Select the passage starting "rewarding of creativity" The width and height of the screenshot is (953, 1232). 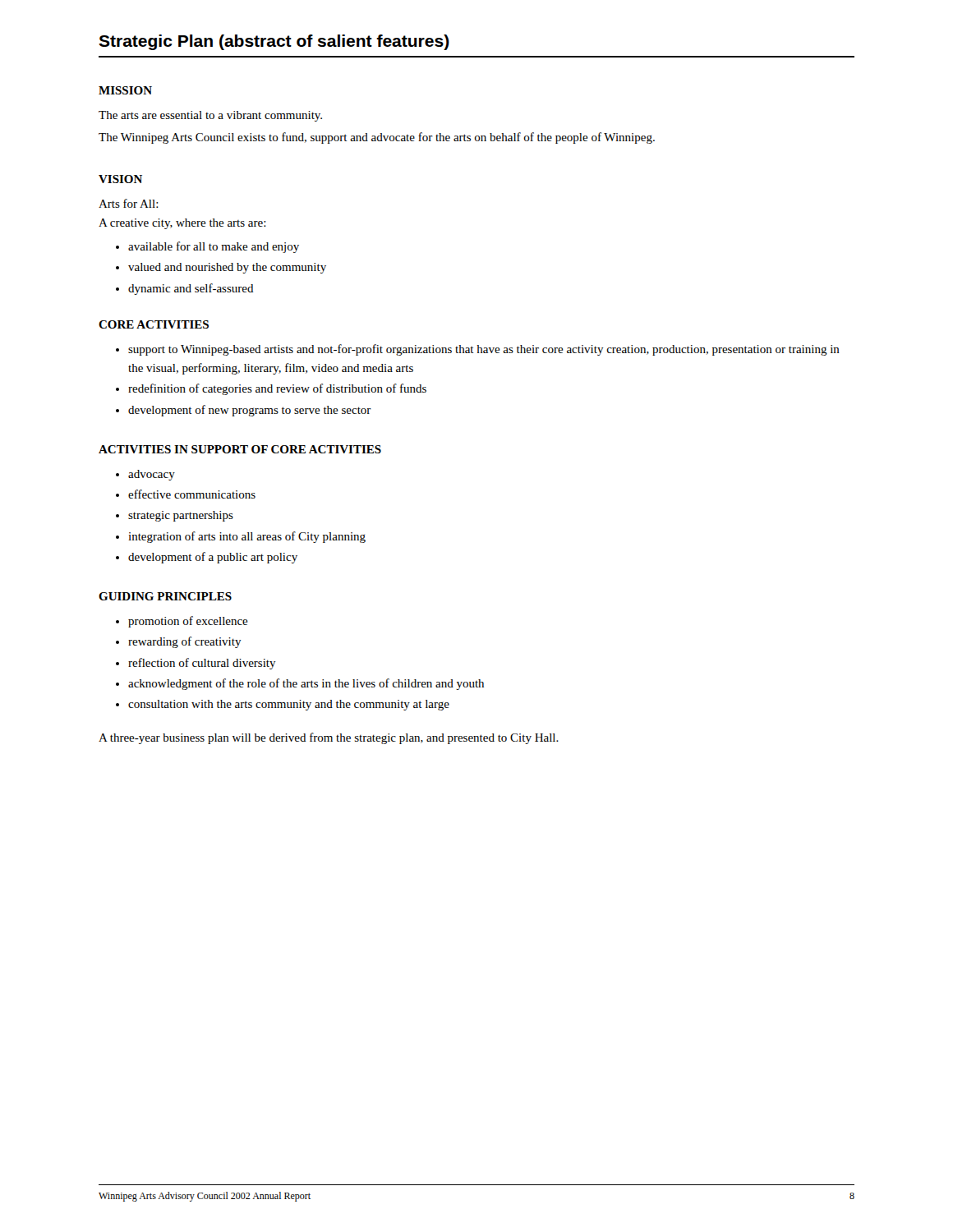pos(185,642)
